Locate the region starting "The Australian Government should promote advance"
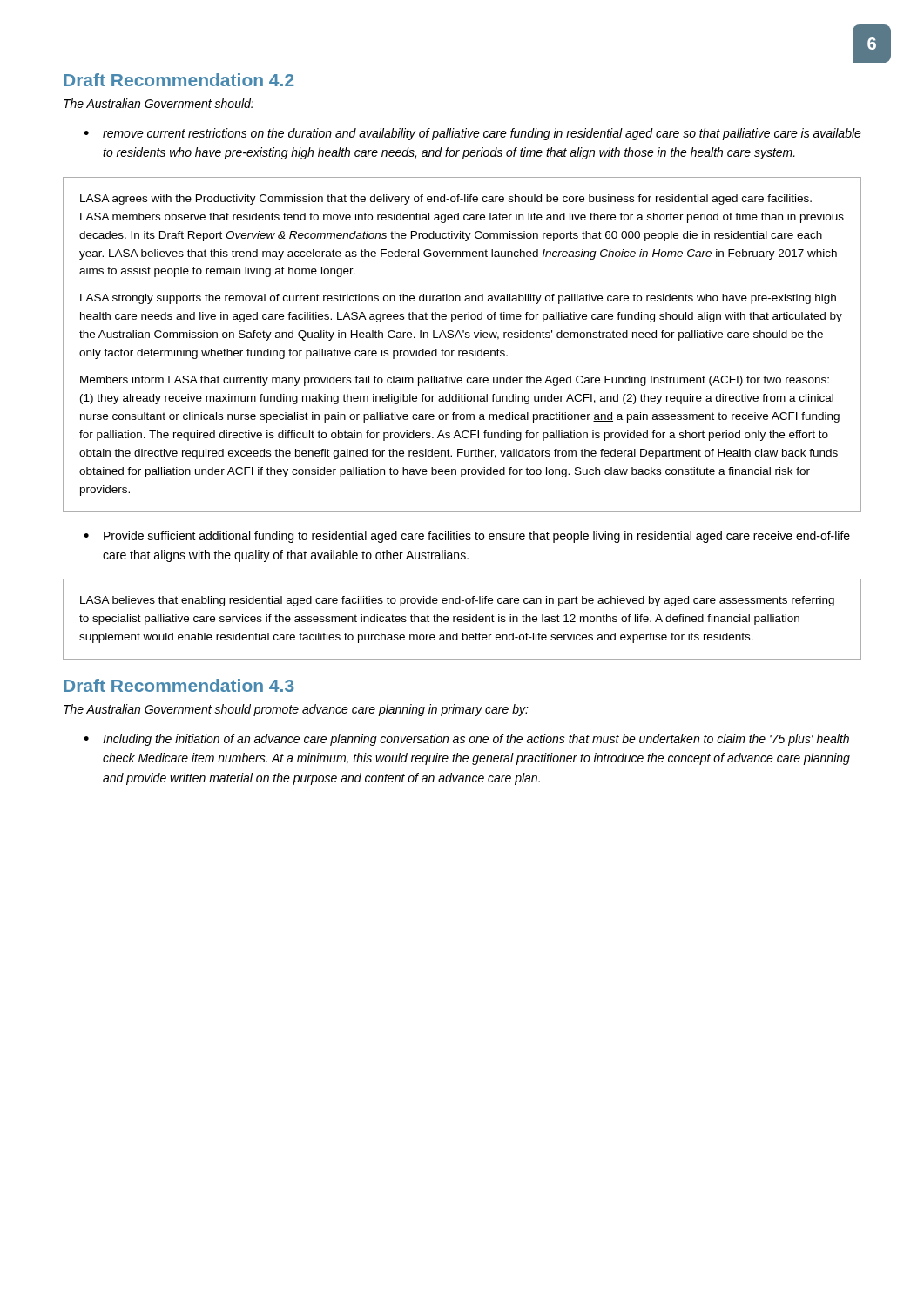Viewport: 924px width, 1307px height. pyautogui.click(x=296, y=709)
